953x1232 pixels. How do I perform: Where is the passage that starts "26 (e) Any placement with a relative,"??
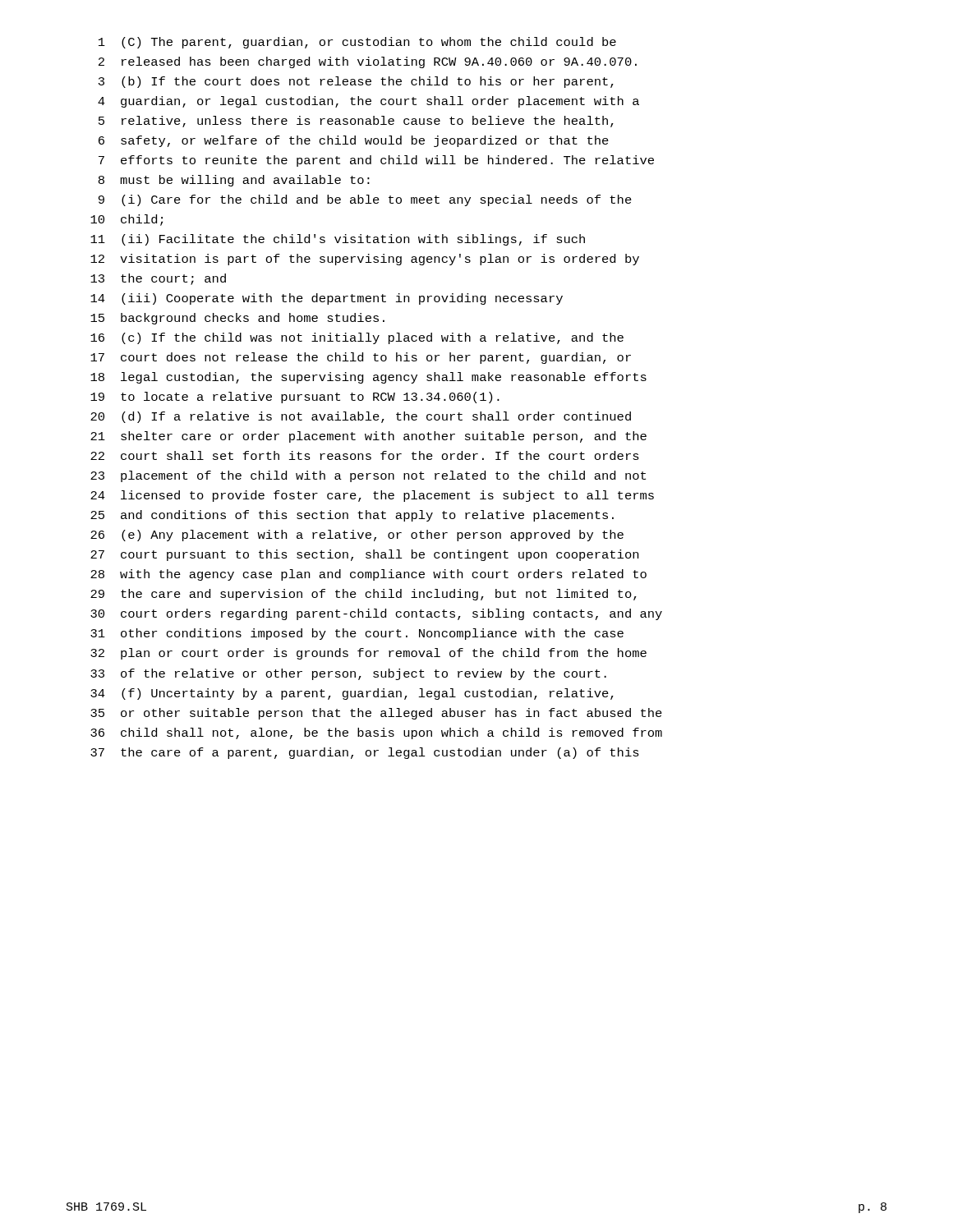(476, 536)
